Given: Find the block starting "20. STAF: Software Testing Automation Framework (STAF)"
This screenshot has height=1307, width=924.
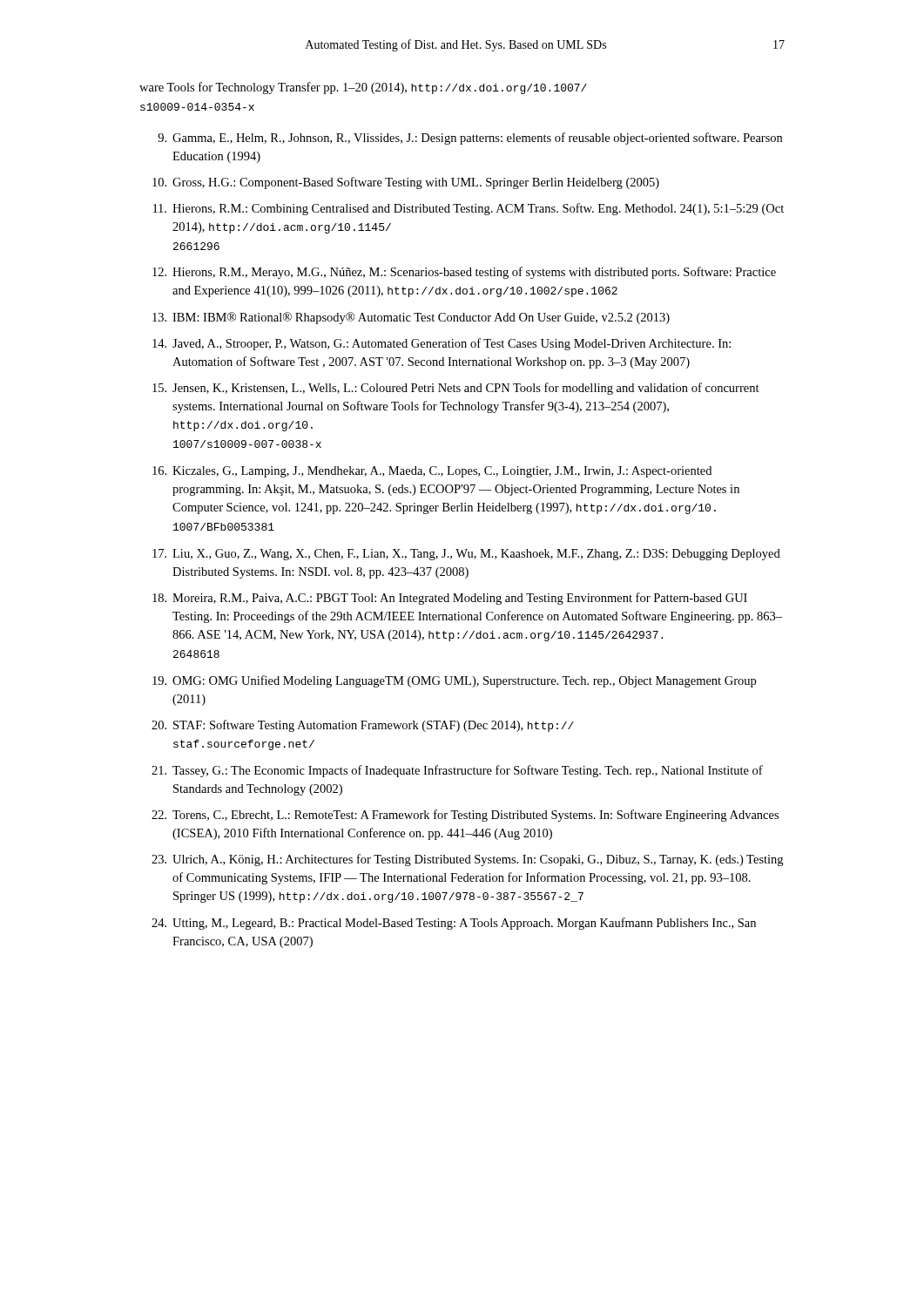Looking at the screenshot, I should (462, 735).
